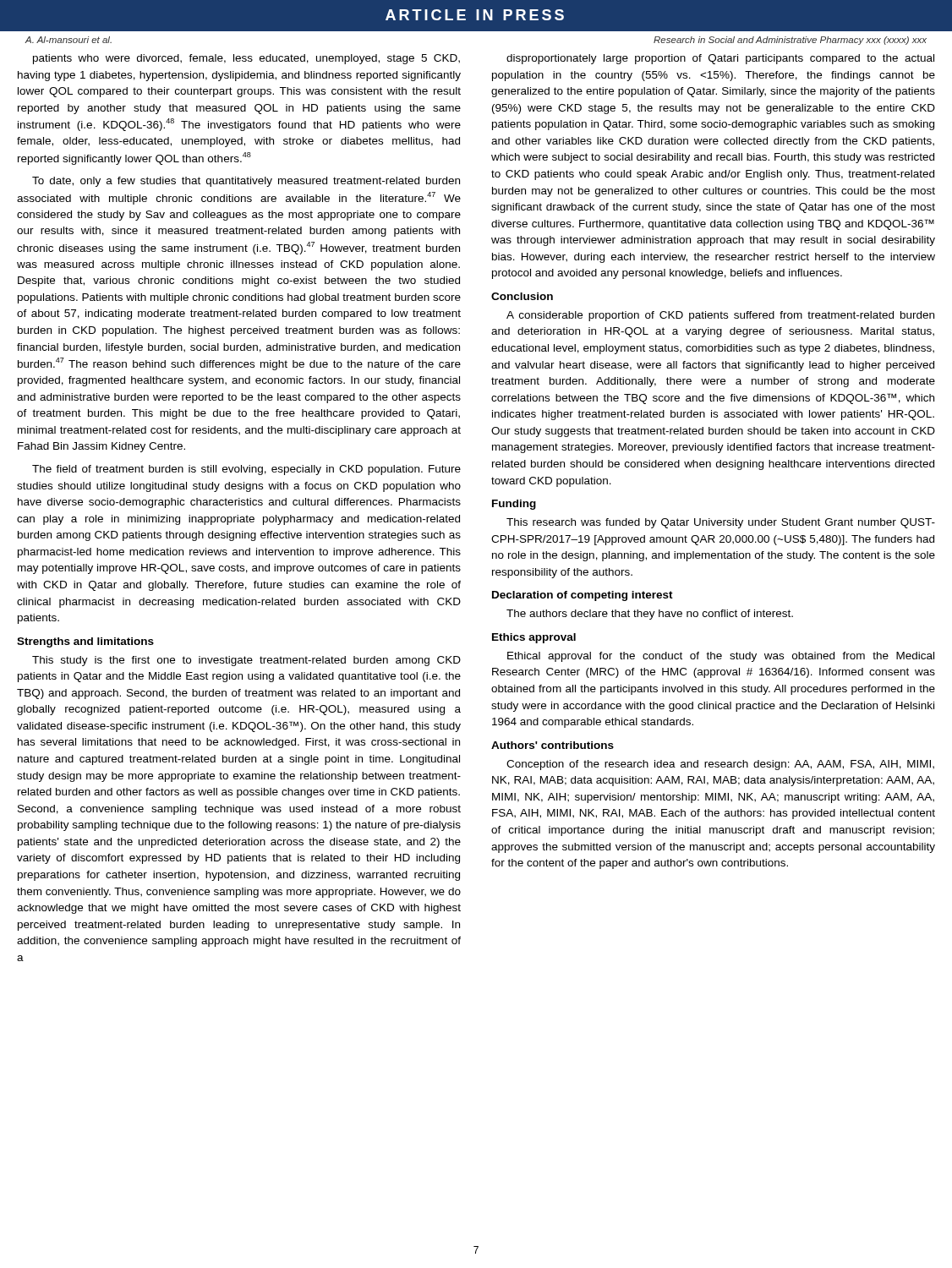
Task: Click on the text block containing "disproportionately large proportion of Qatari"
Action: (713, 166)
